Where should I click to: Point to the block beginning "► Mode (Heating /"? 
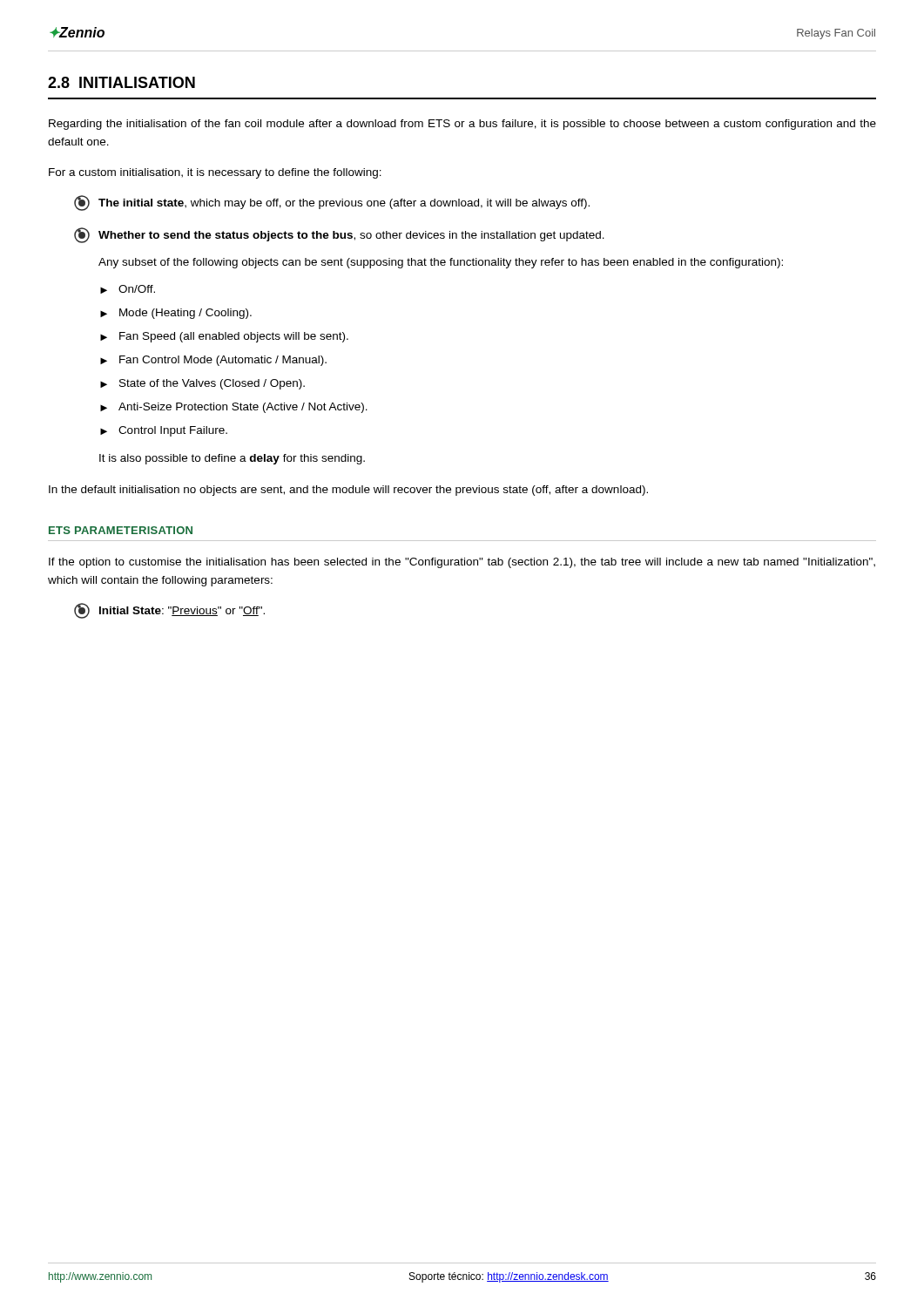[x=175, y=313]
